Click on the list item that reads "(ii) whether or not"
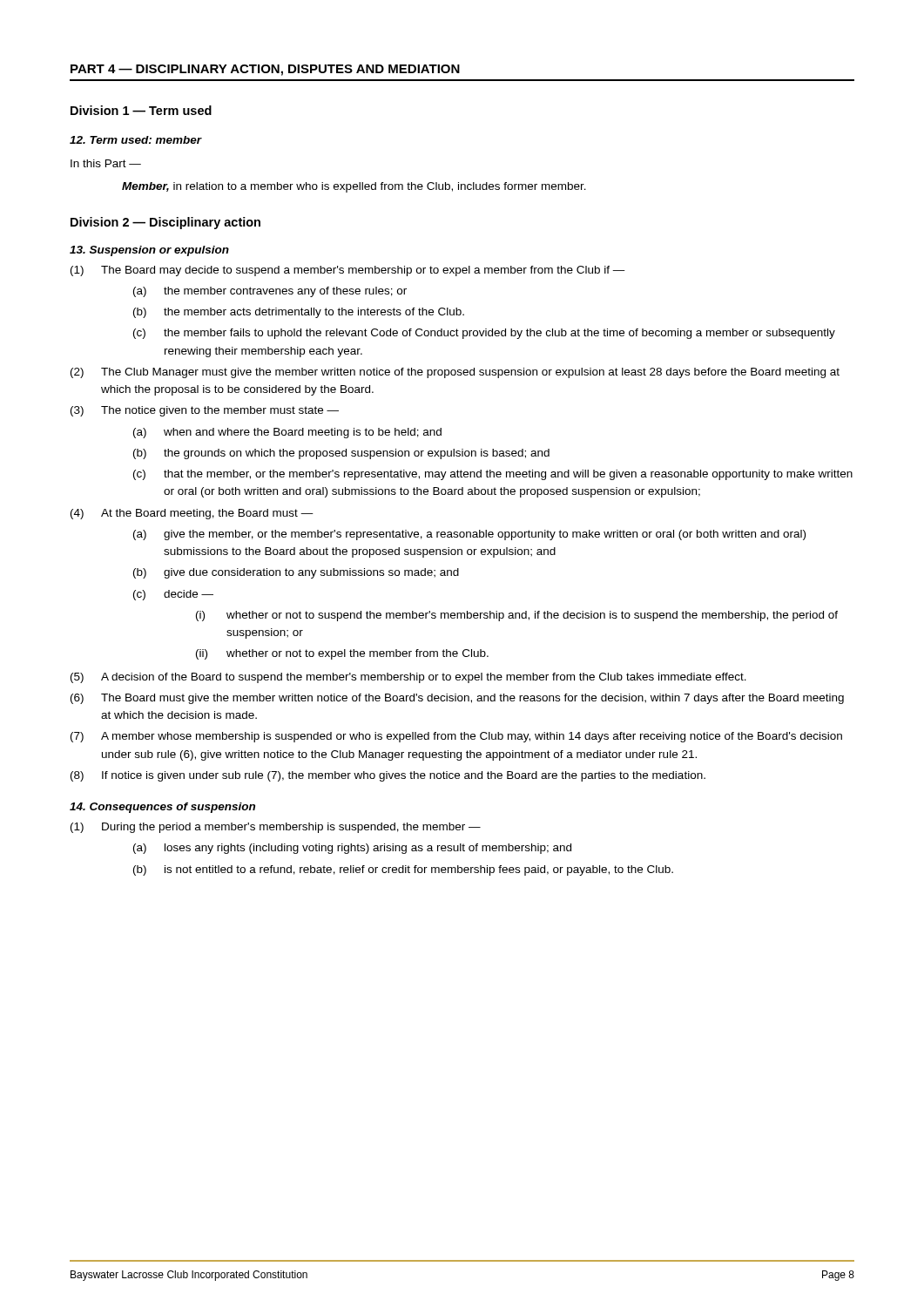The height and width of the screenshot is (1307, 924). [x=342, y=654]
